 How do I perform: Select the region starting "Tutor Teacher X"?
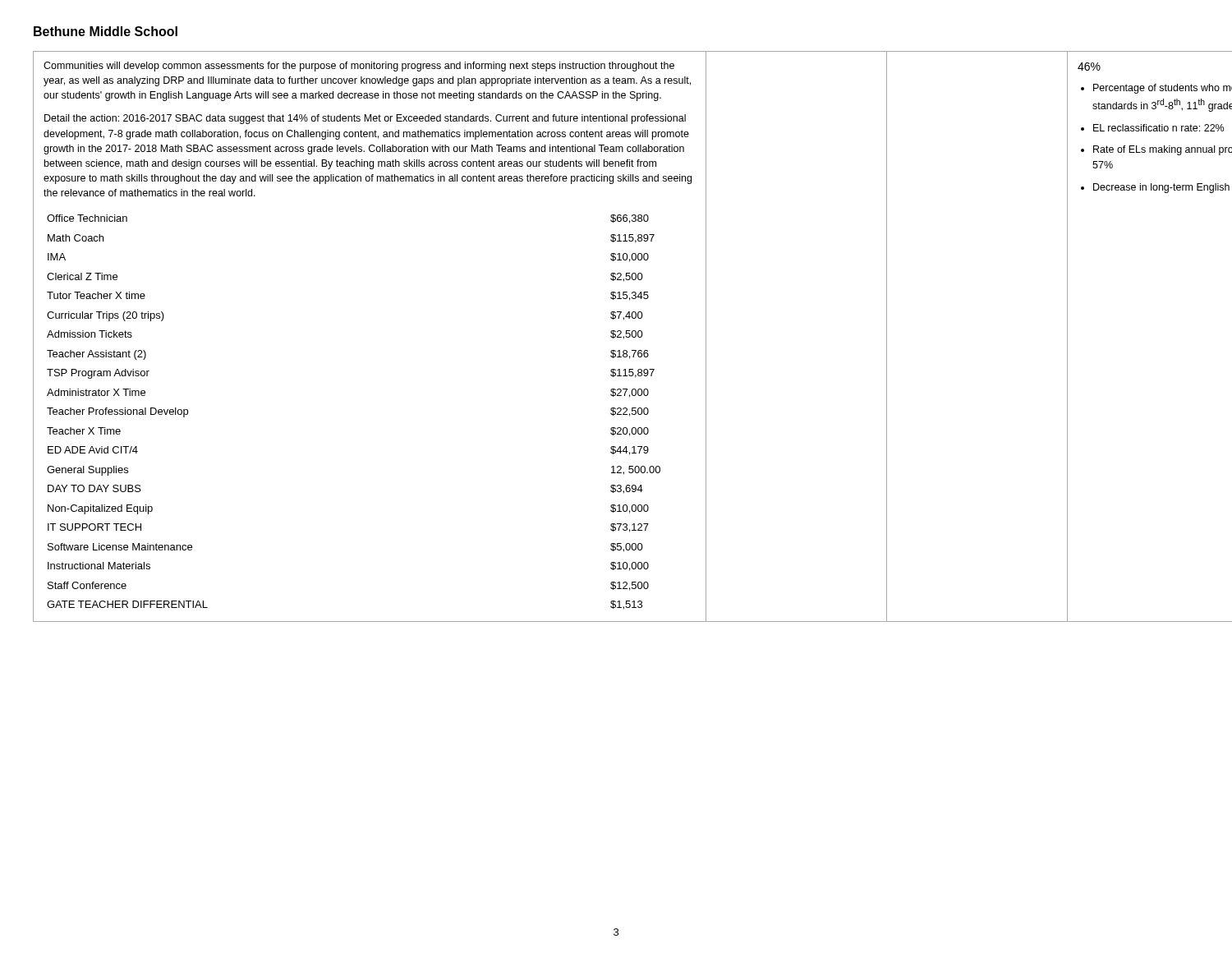(x=87, y=296)
